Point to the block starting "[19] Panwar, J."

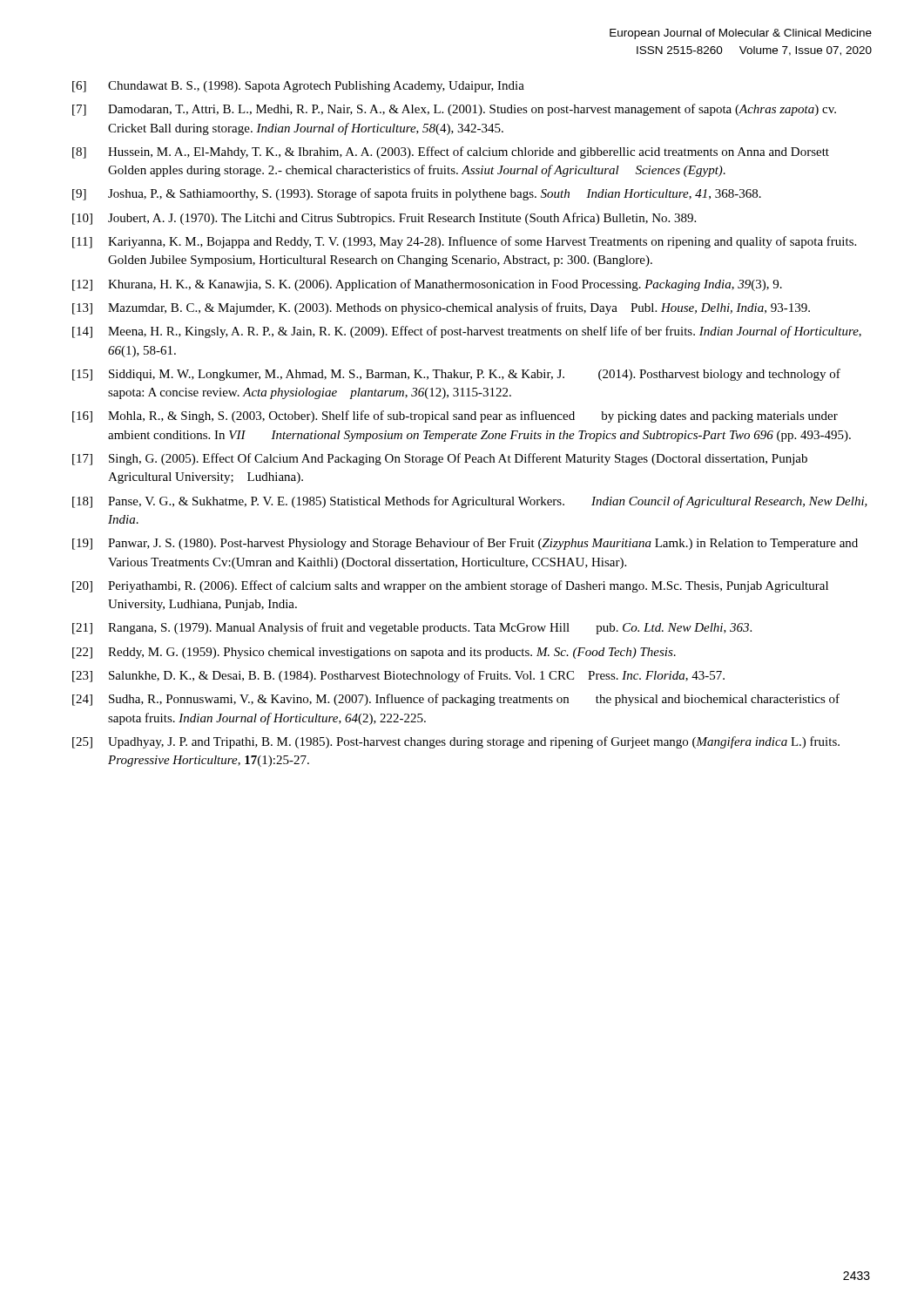click(471, 553)
